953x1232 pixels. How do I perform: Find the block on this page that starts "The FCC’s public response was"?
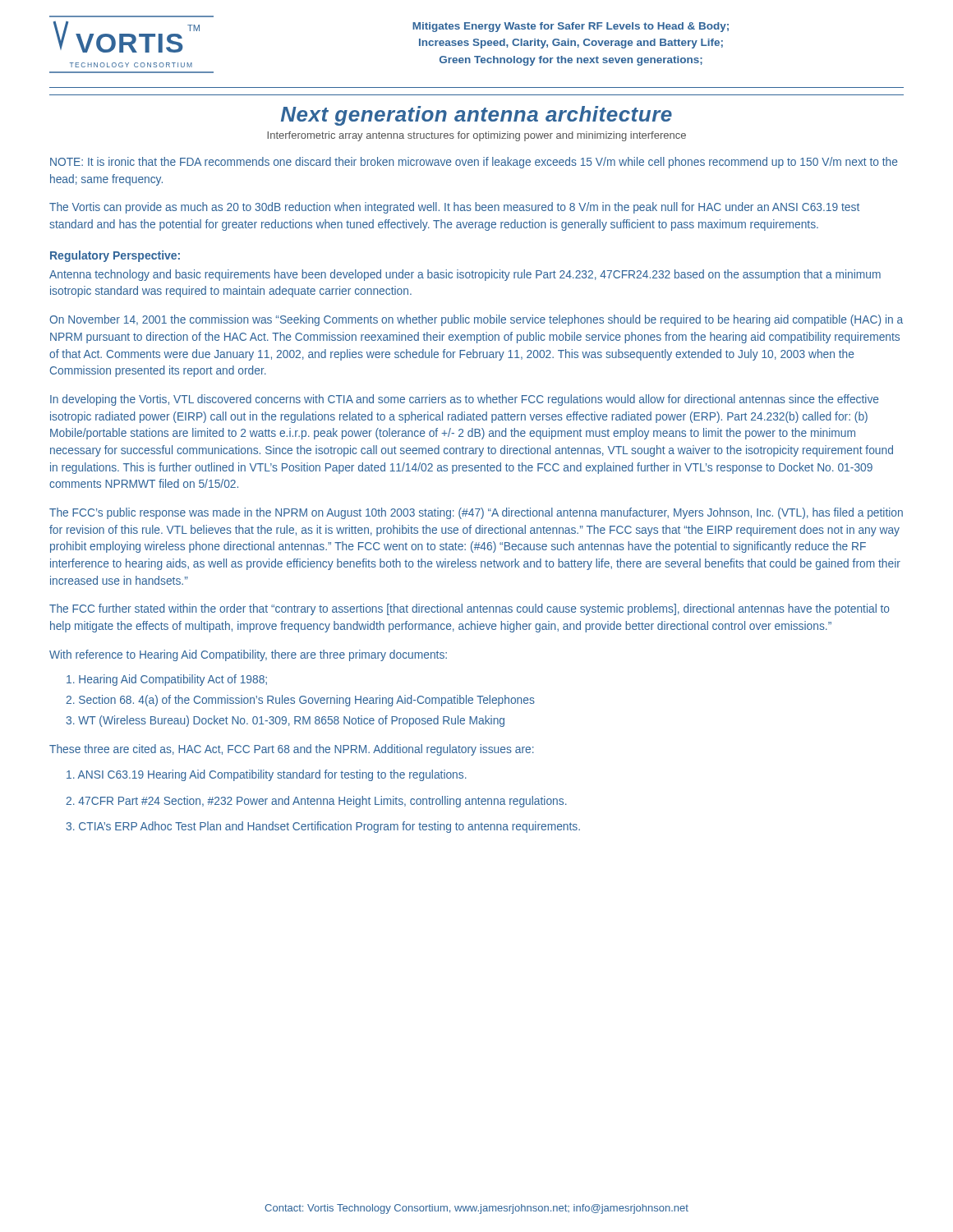tap(476, 547)
